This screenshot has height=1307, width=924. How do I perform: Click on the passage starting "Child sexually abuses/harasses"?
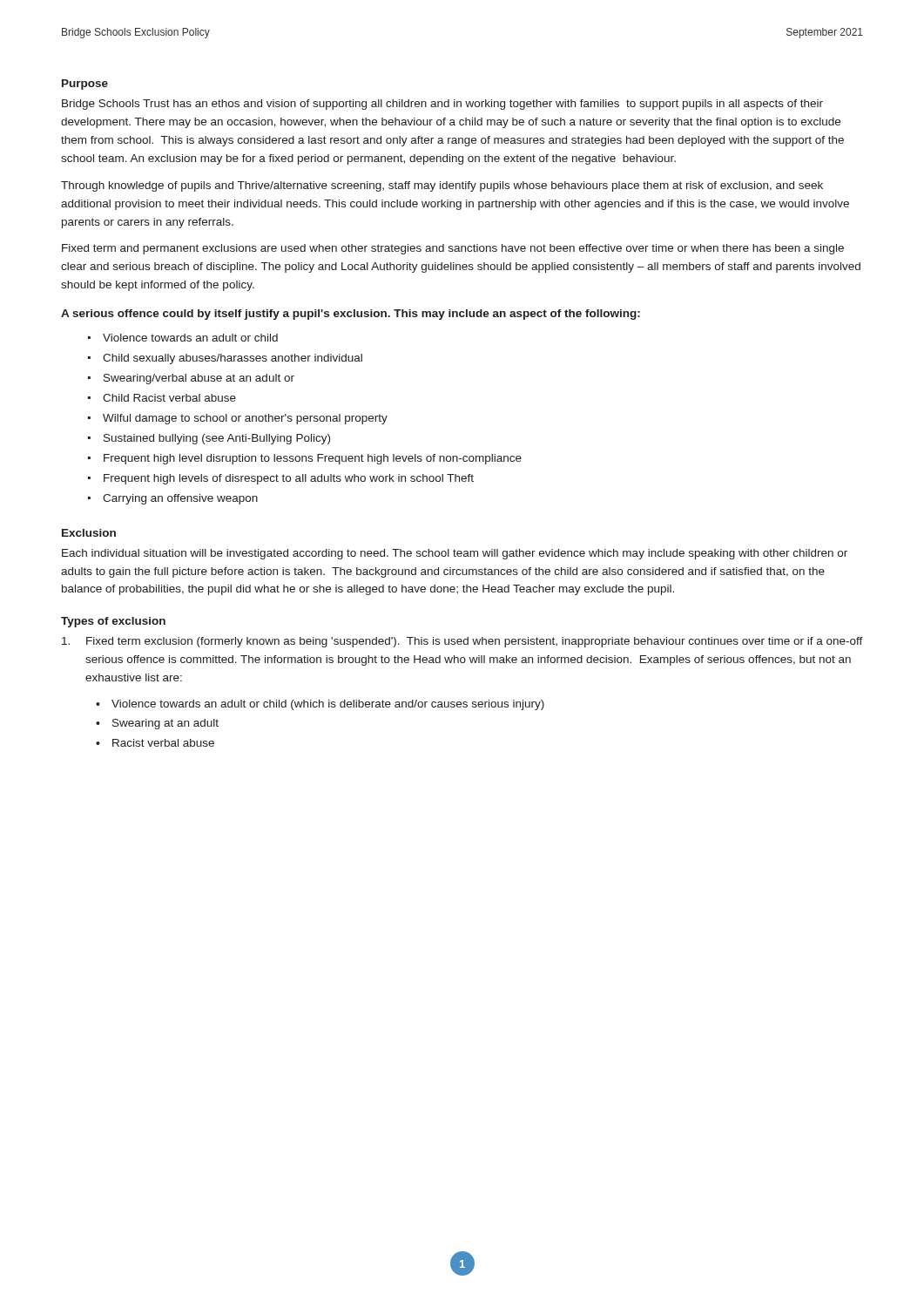233,358
